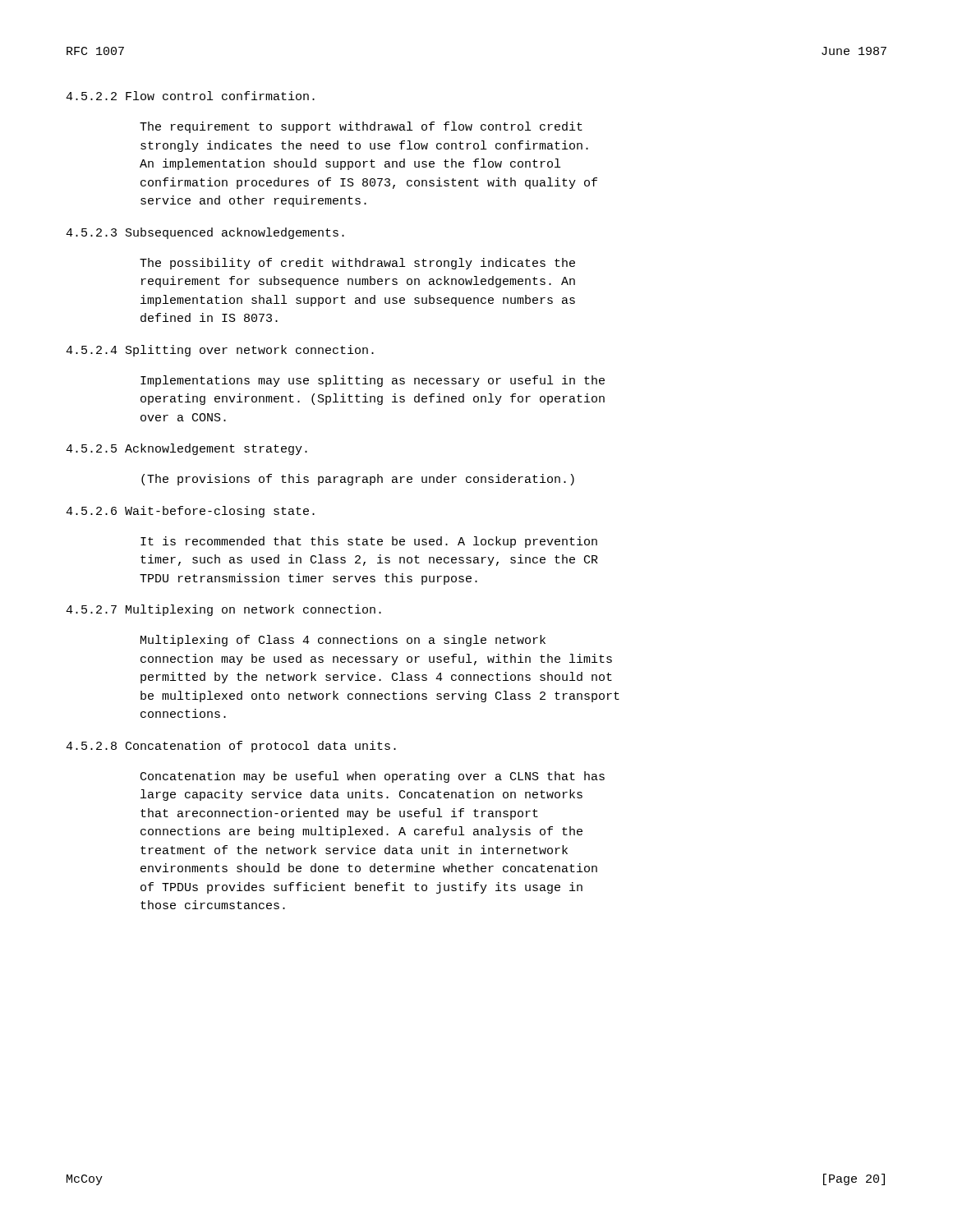The width and height of the screenshot is (953, 1232).
Task: Click the passage that begins "Implementations may use"
Action: point(373,400)
